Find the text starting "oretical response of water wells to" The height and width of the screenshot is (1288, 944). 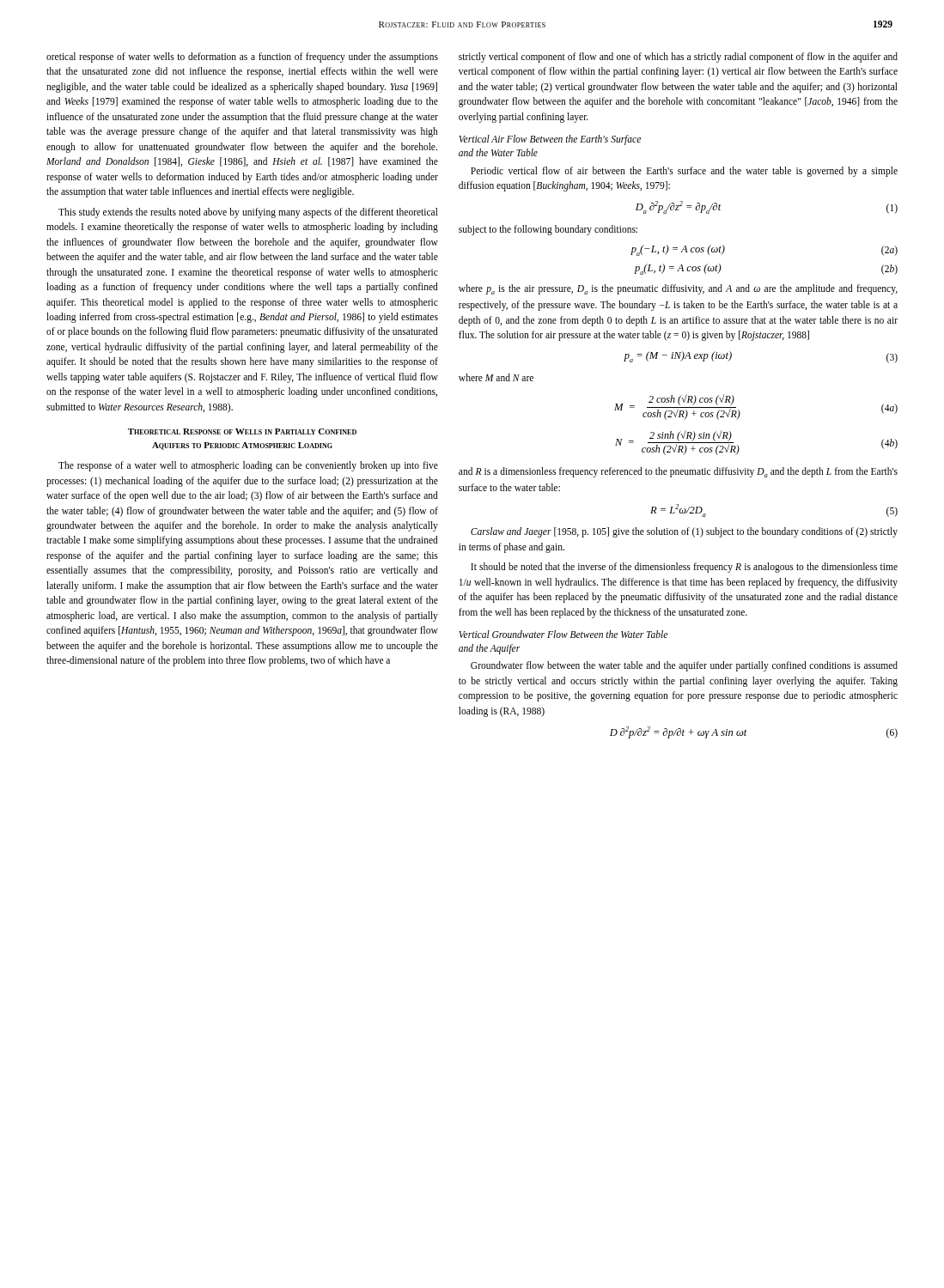[242, 124]
